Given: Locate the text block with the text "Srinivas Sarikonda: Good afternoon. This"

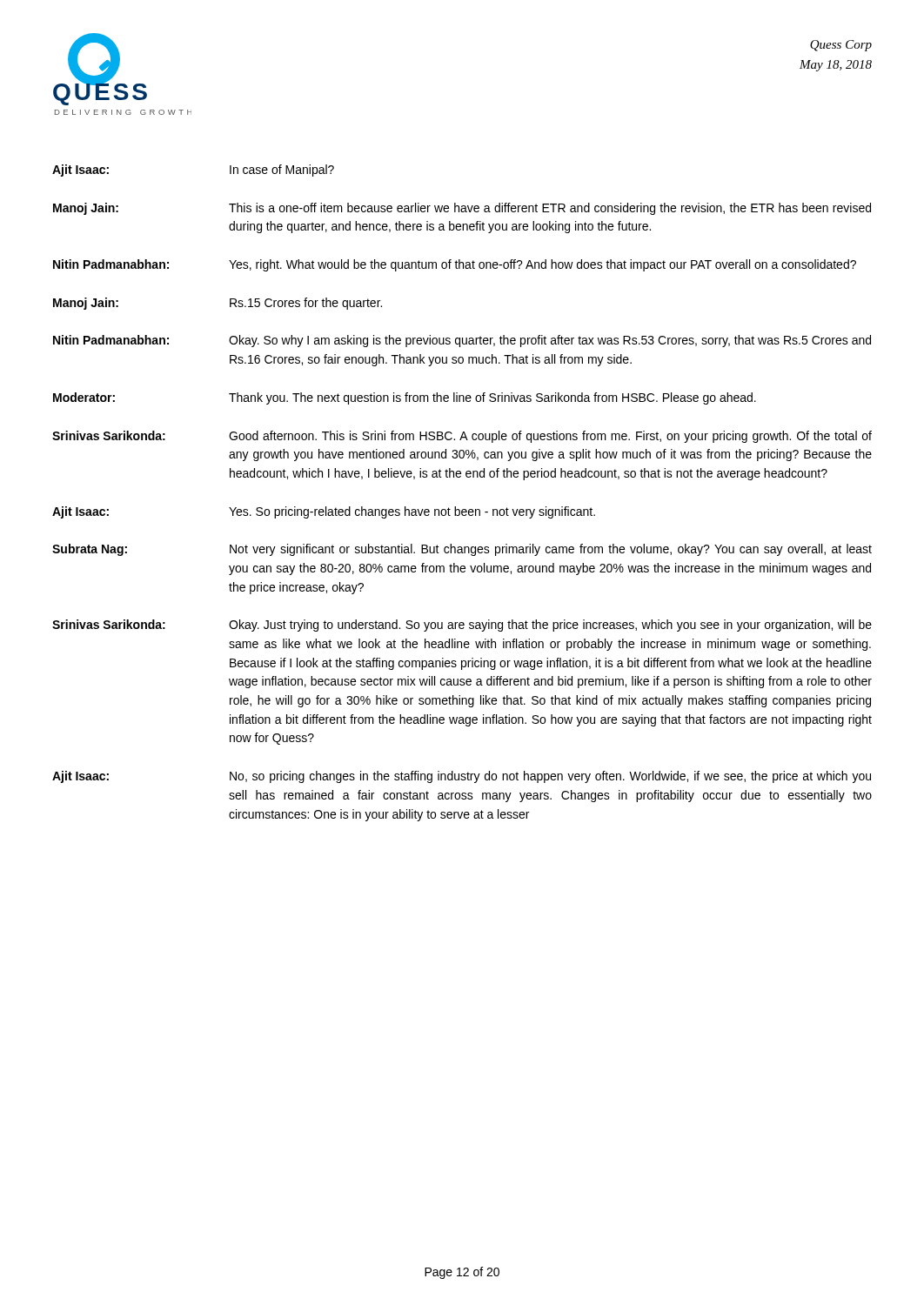Looking at the screenshot, I should (x=462, y=455).
